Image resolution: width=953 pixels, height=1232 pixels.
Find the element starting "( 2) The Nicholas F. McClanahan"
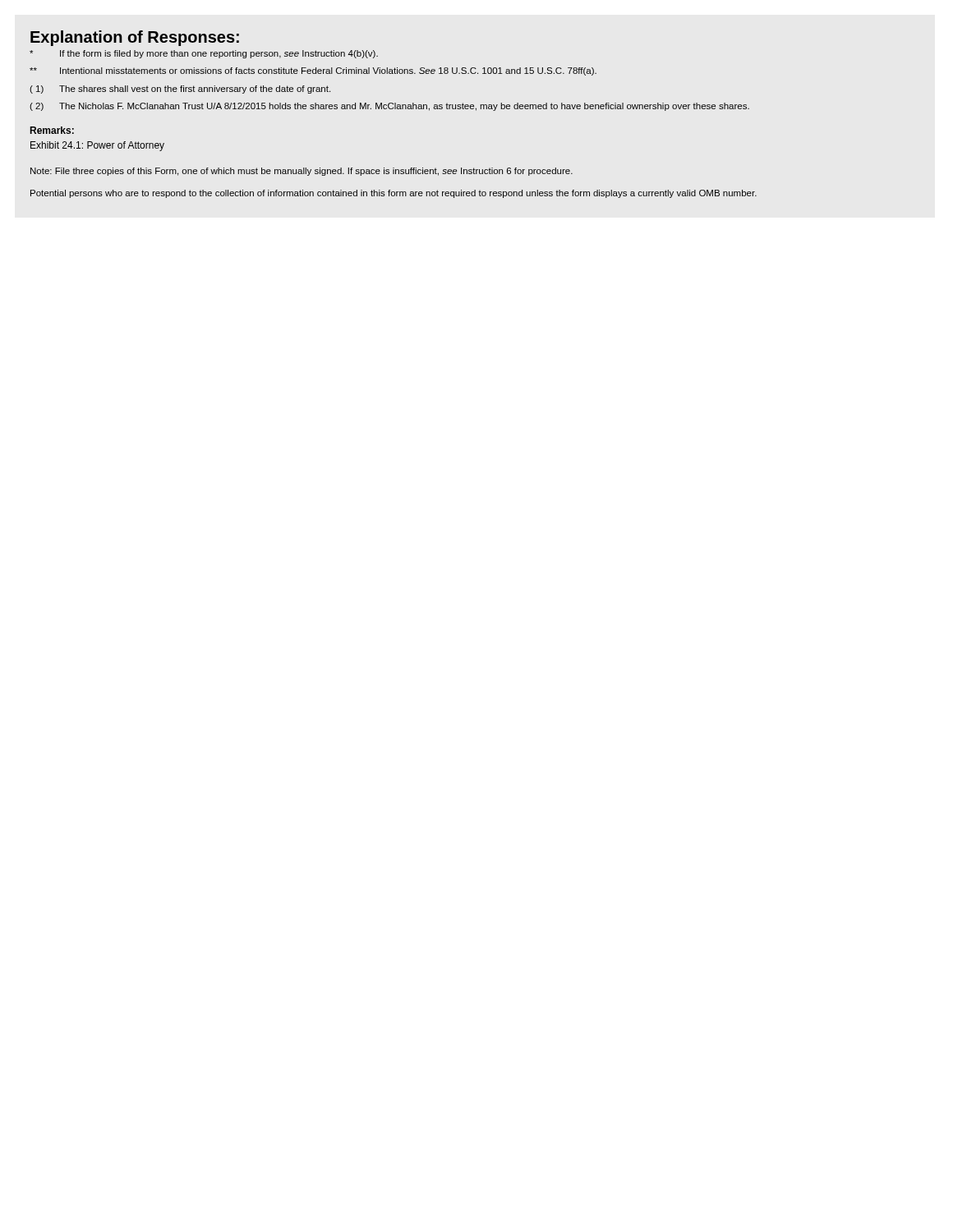click(x=475, y=106)
